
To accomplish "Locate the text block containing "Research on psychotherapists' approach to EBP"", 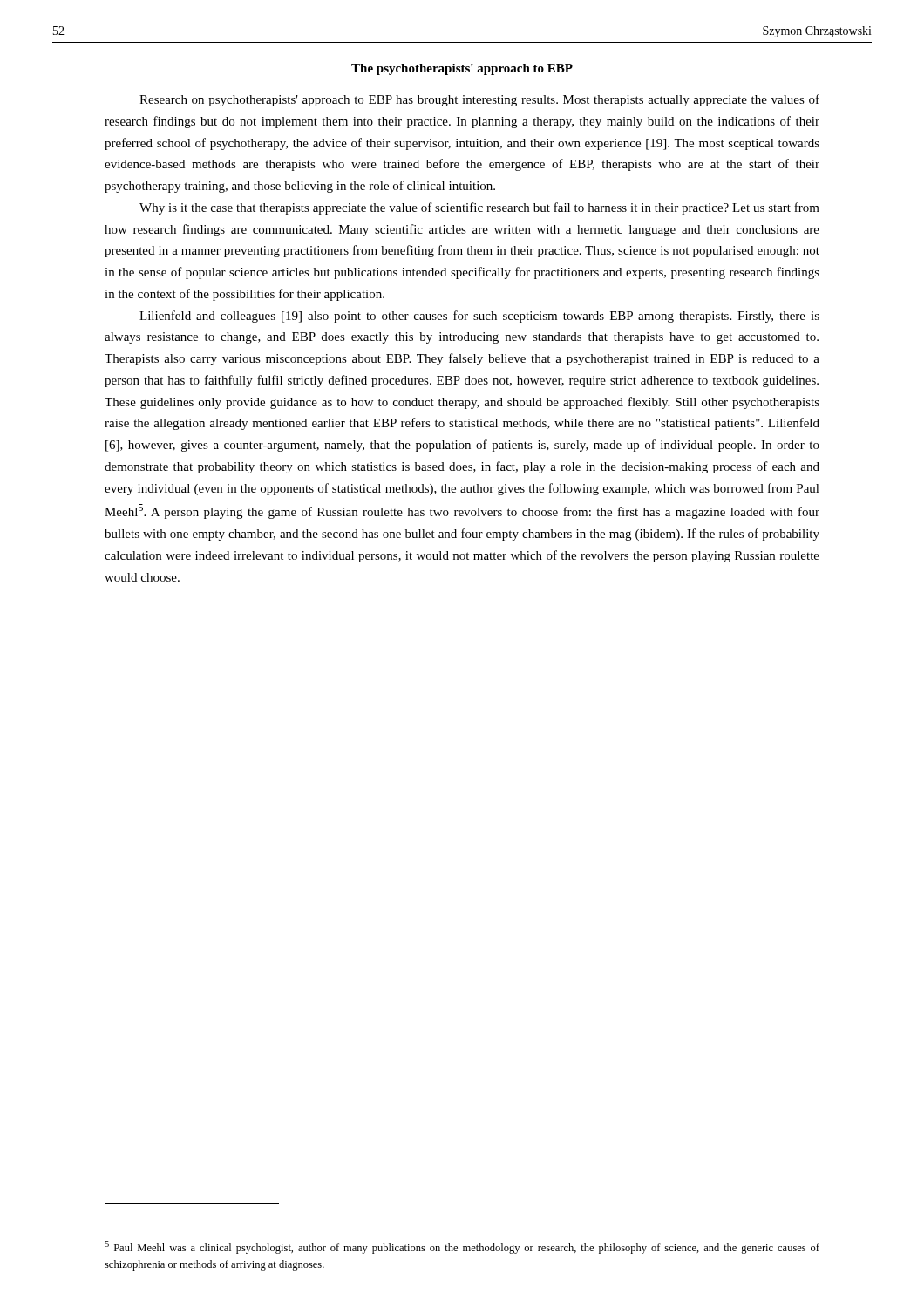I will pyautogui.click(x=462, y=143).
